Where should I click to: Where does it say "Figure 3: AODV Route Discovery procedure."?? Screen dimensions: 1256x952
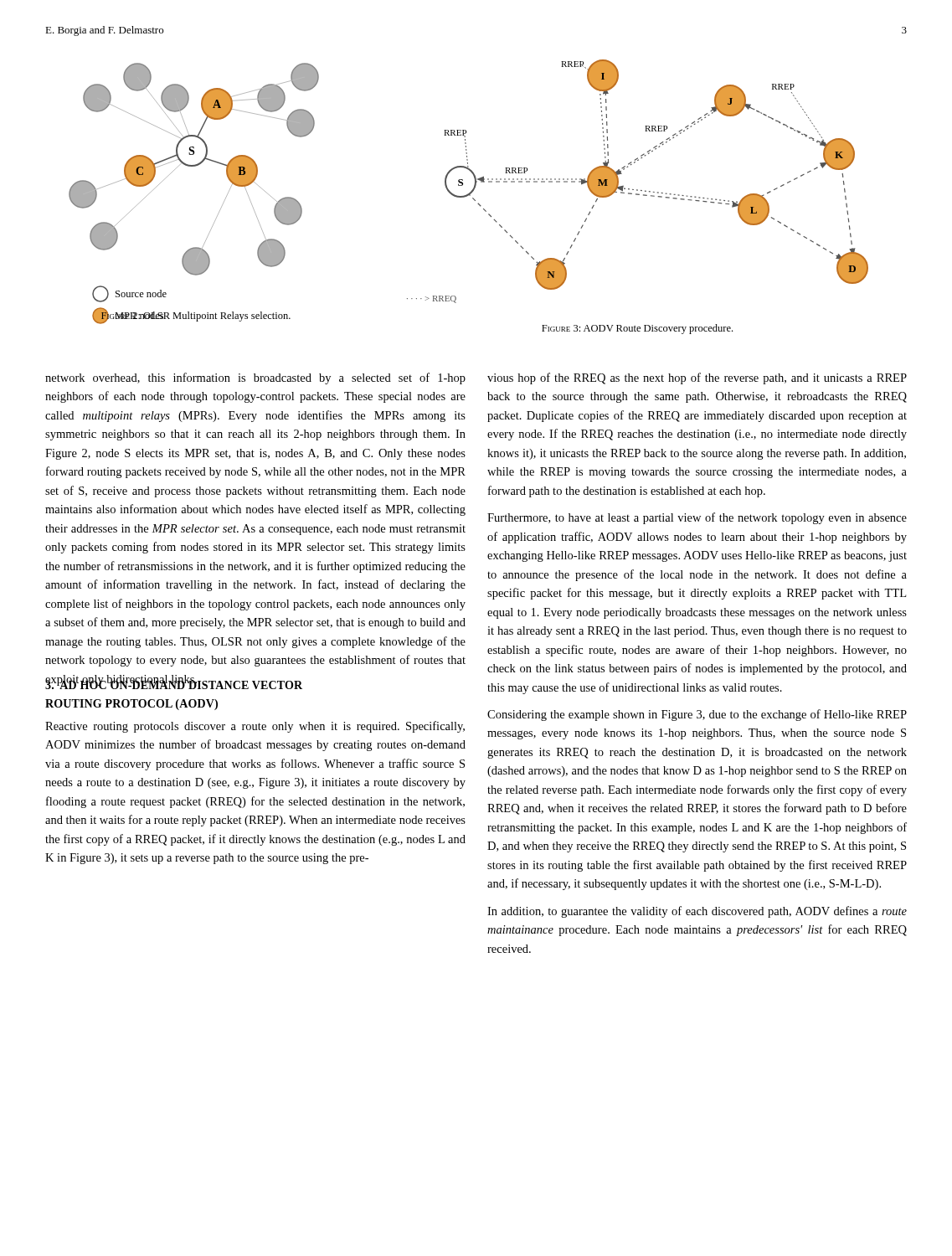[638, 328]
